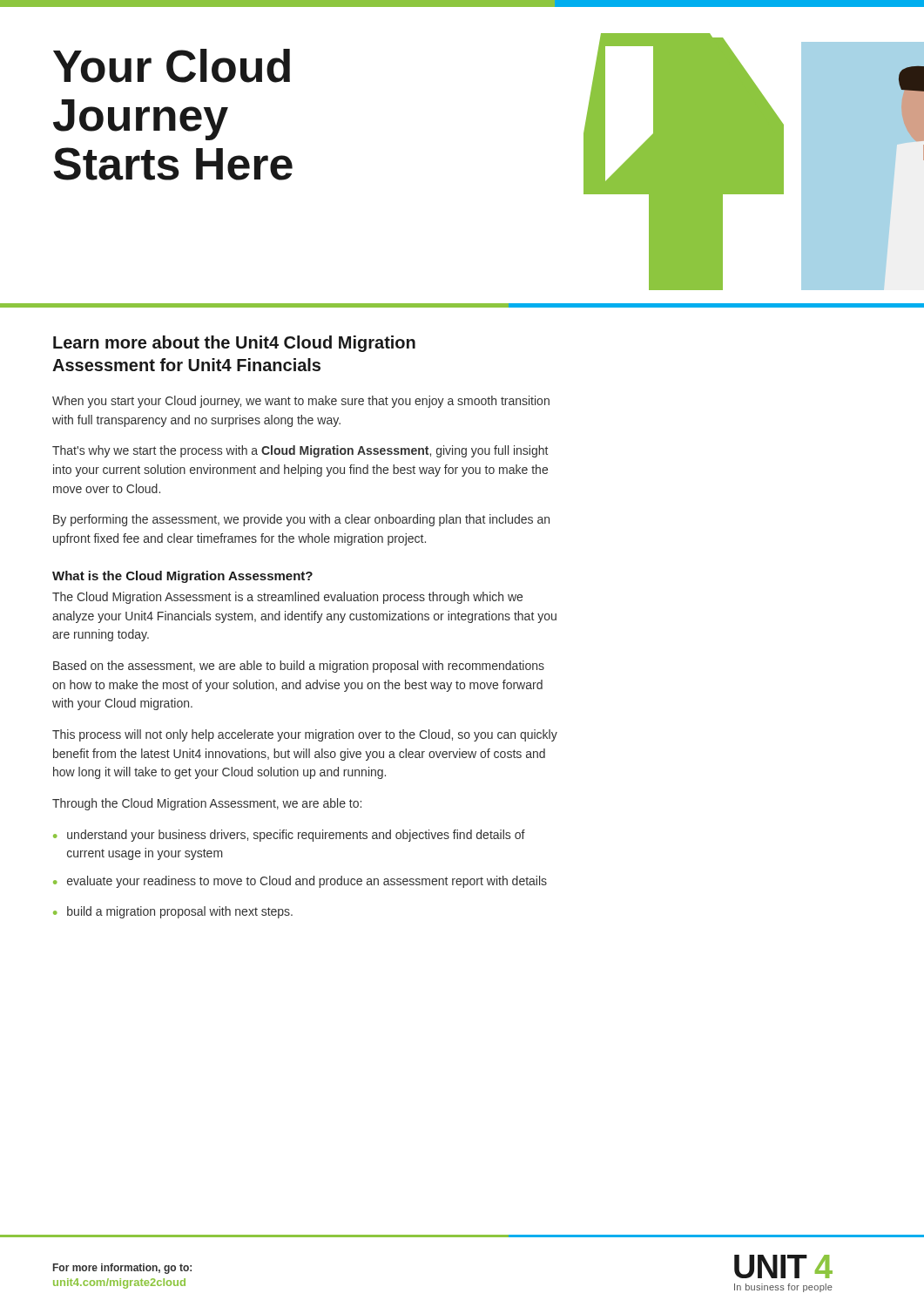This screenshot has width=924, height=1307.
Task: Where is the section header that starts "Learn more about the Unit4 Cloud"?
Action: coord(305,354)
